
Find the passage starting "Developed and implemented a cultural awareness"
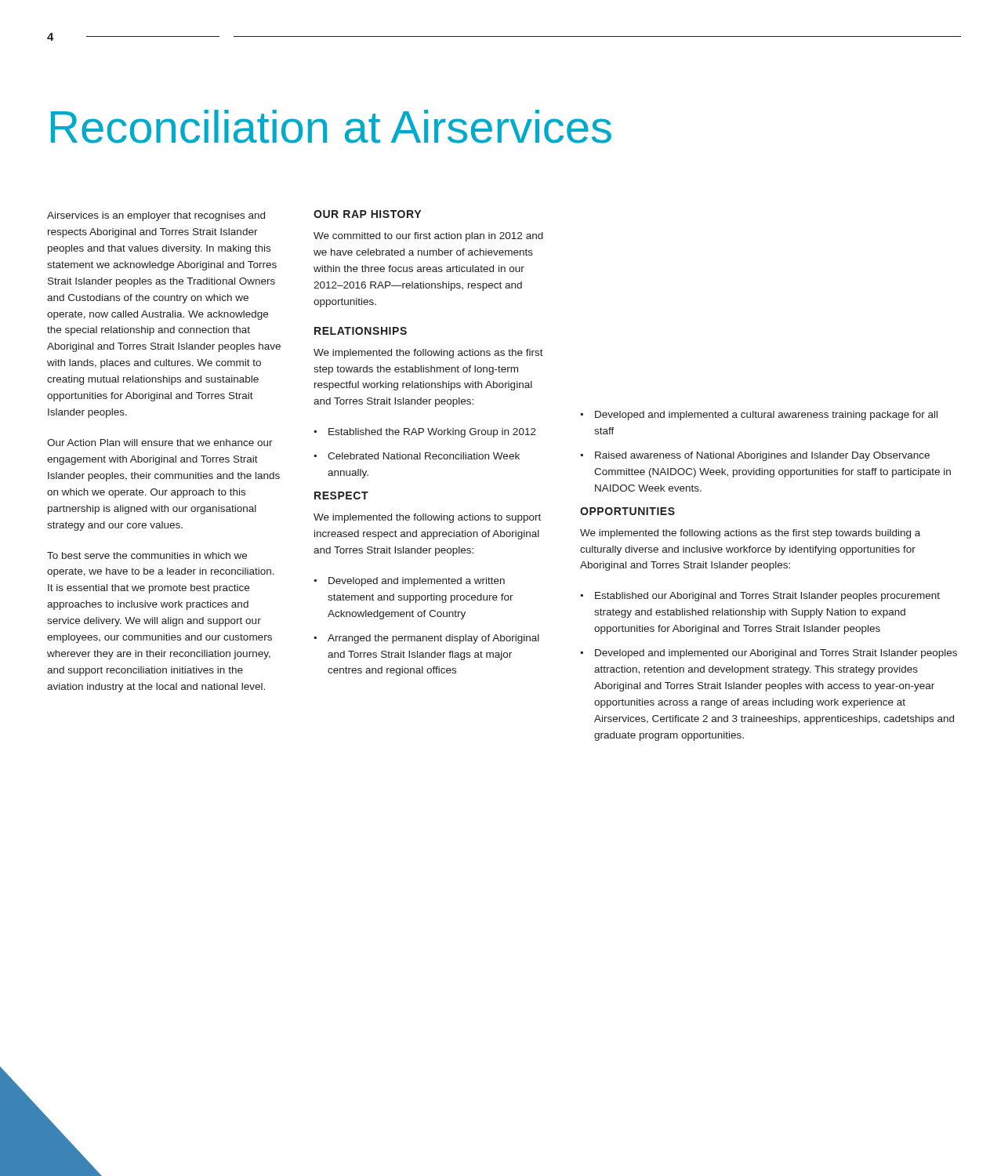click(x=766, y=423)
